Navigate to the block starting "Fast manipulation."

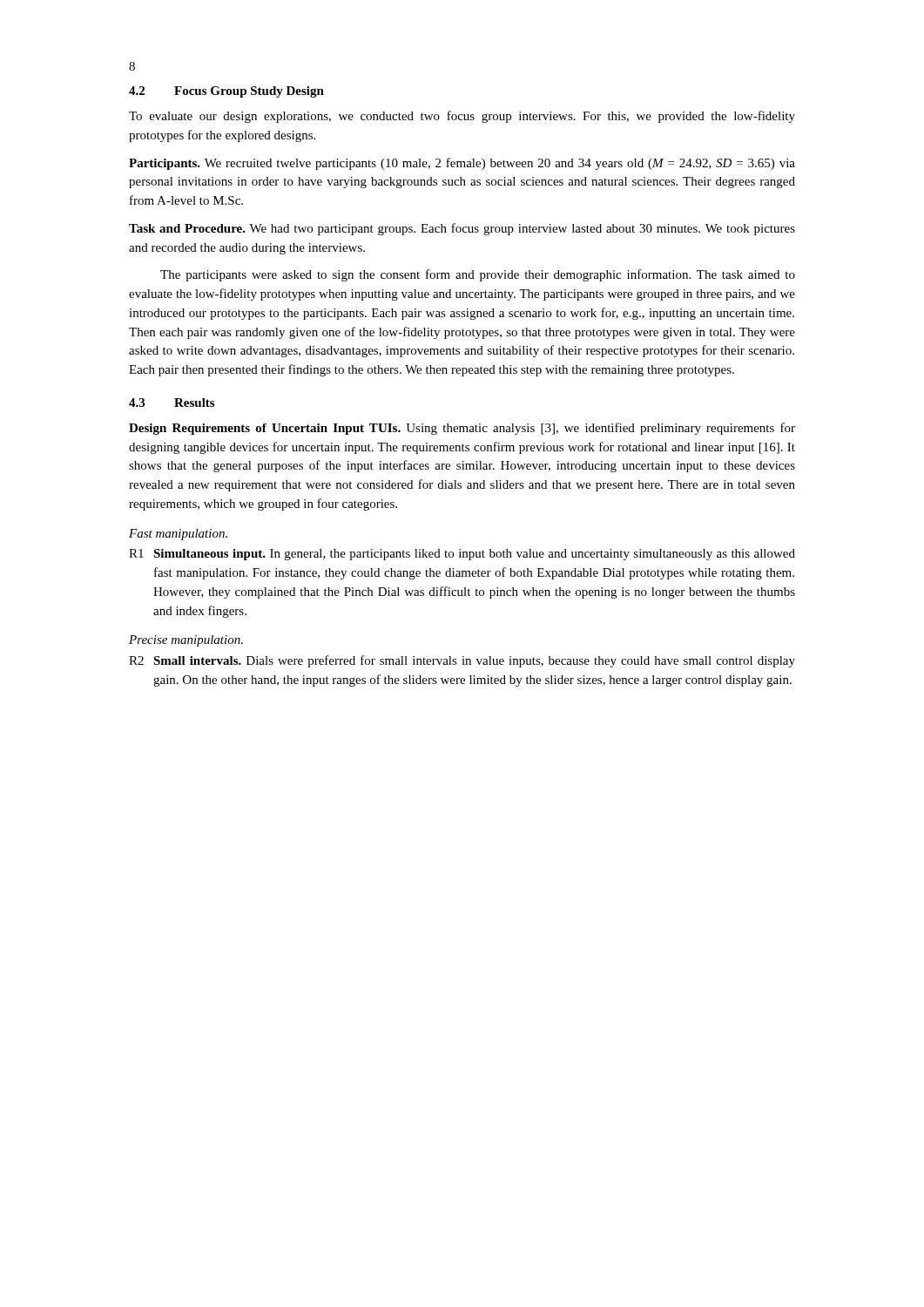tap(178, 535)
